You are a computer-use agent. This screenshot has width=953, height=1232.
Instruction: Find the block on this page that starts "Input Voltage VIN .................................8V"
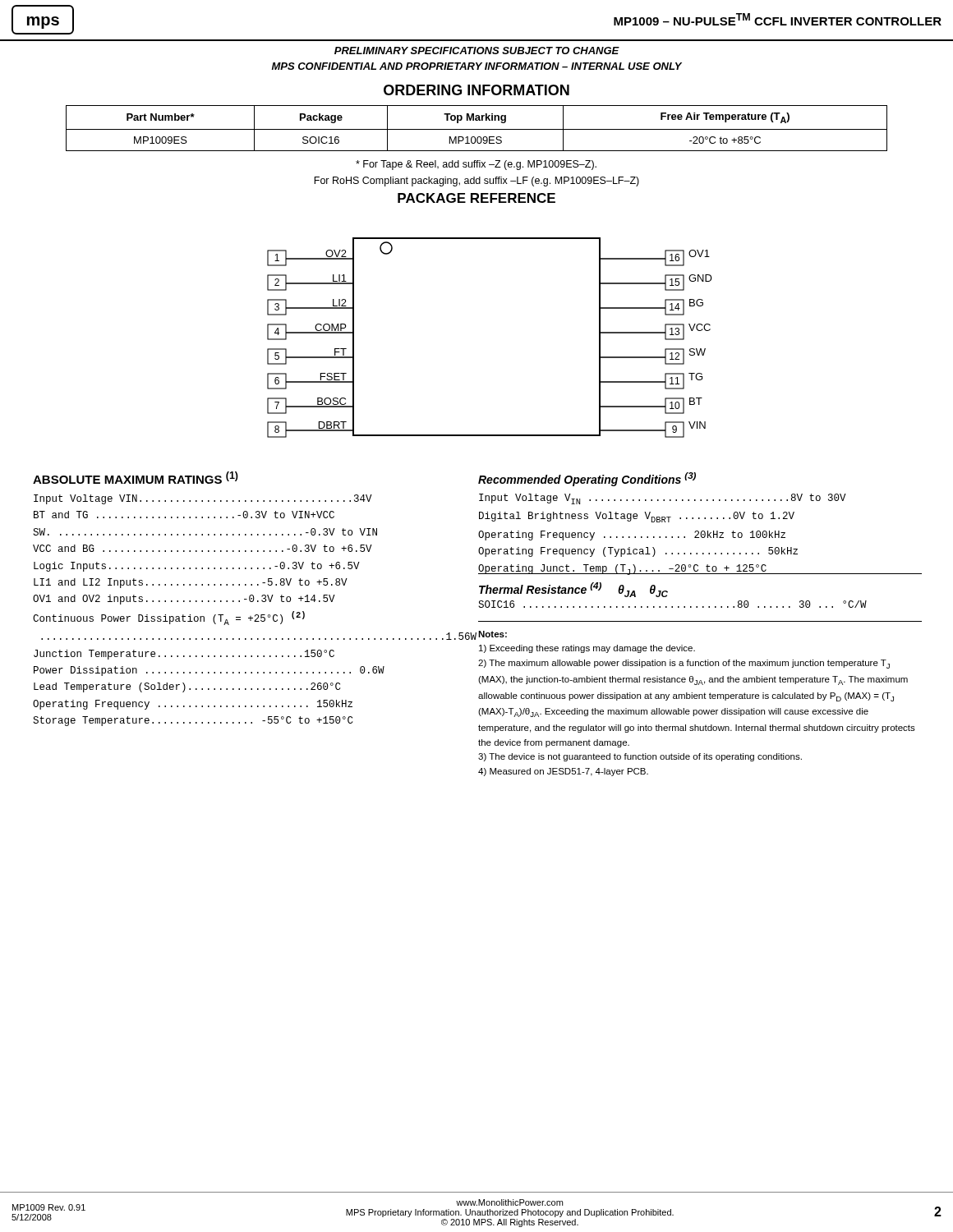click(x=662, y=535)
